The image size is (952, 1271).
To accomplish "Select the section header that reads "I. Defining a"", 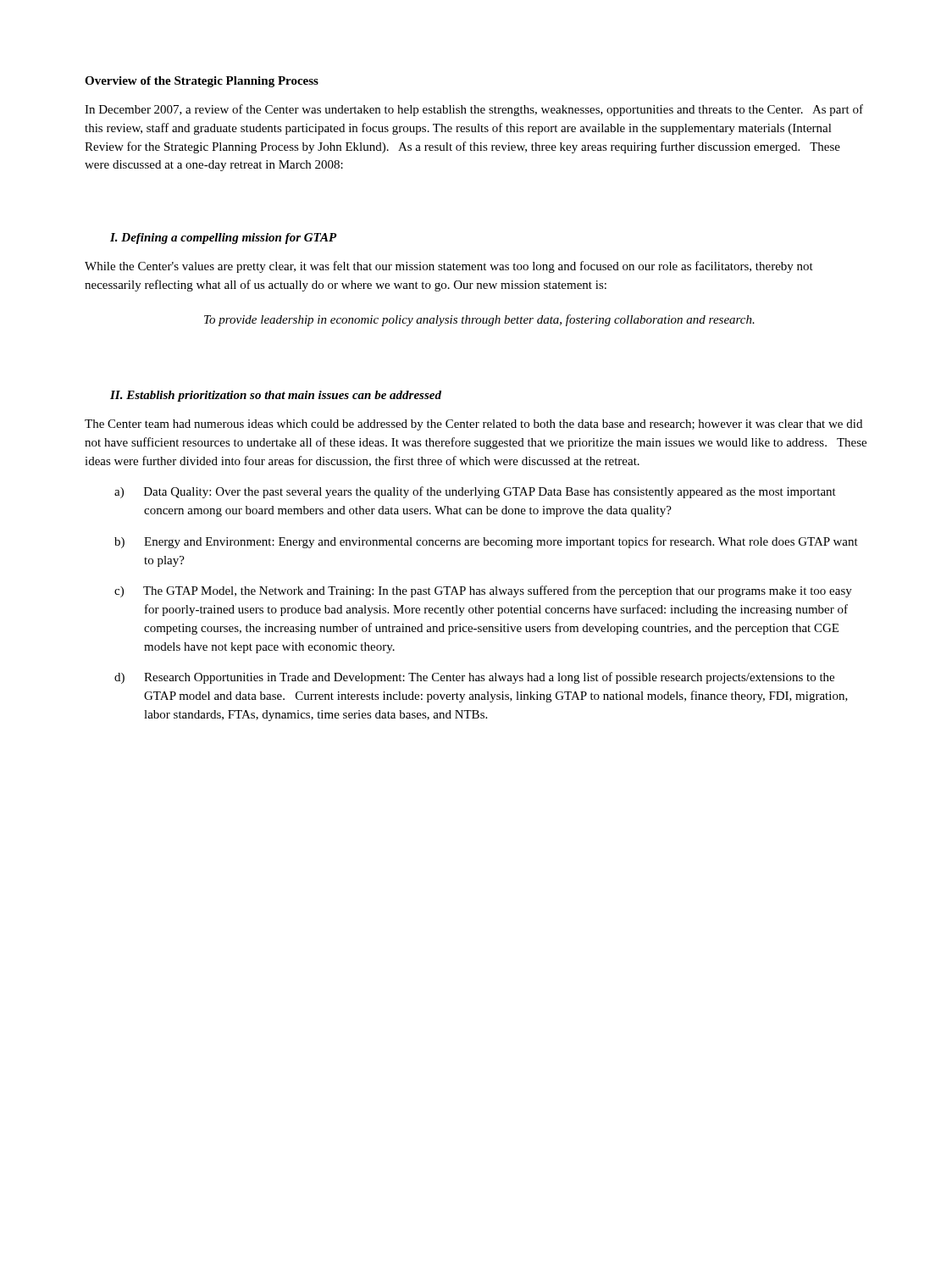I will pyautogui.click(x=224, y=239).
